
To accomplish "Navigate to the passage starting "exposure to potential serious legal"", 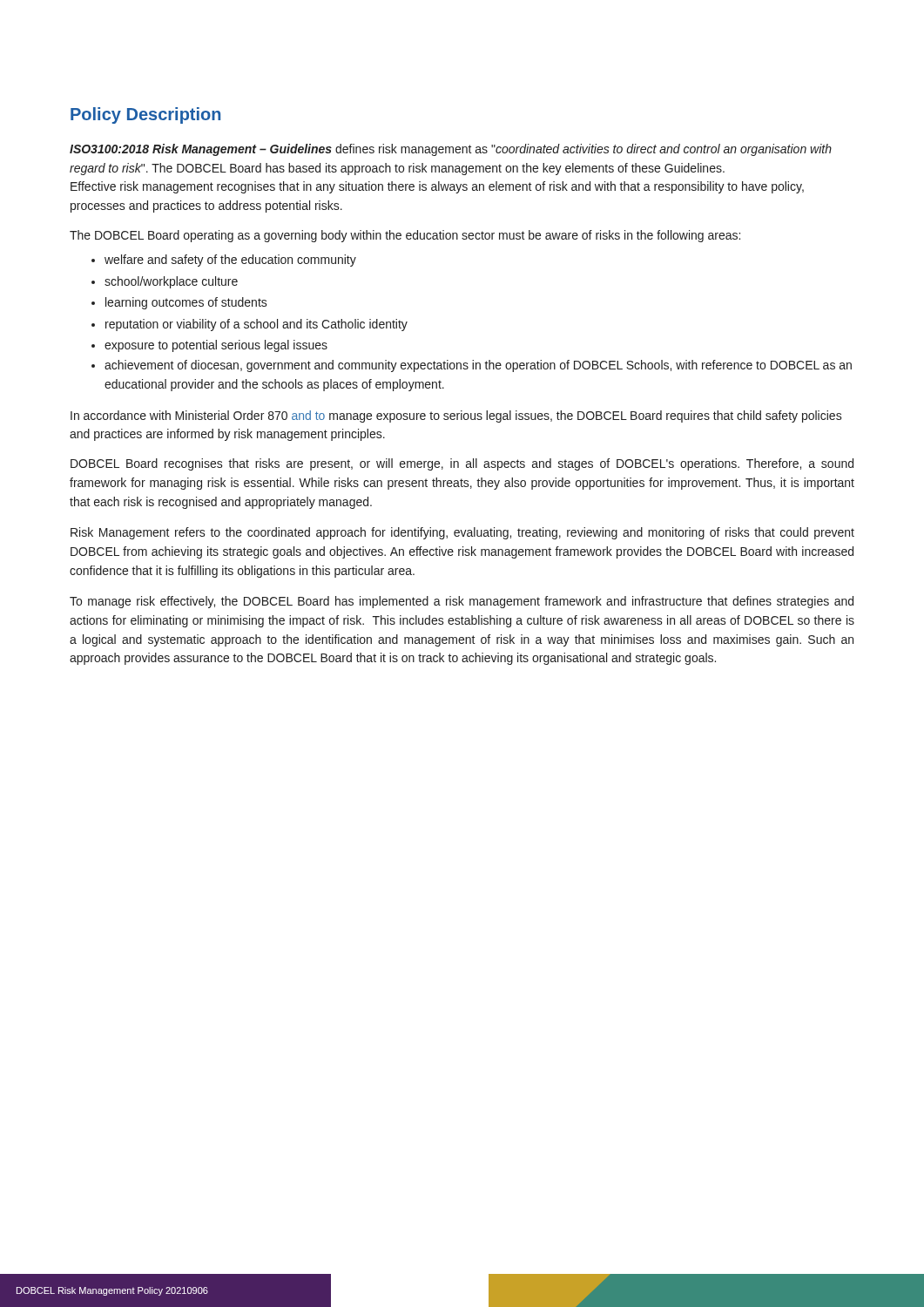I will click(216, 345).
